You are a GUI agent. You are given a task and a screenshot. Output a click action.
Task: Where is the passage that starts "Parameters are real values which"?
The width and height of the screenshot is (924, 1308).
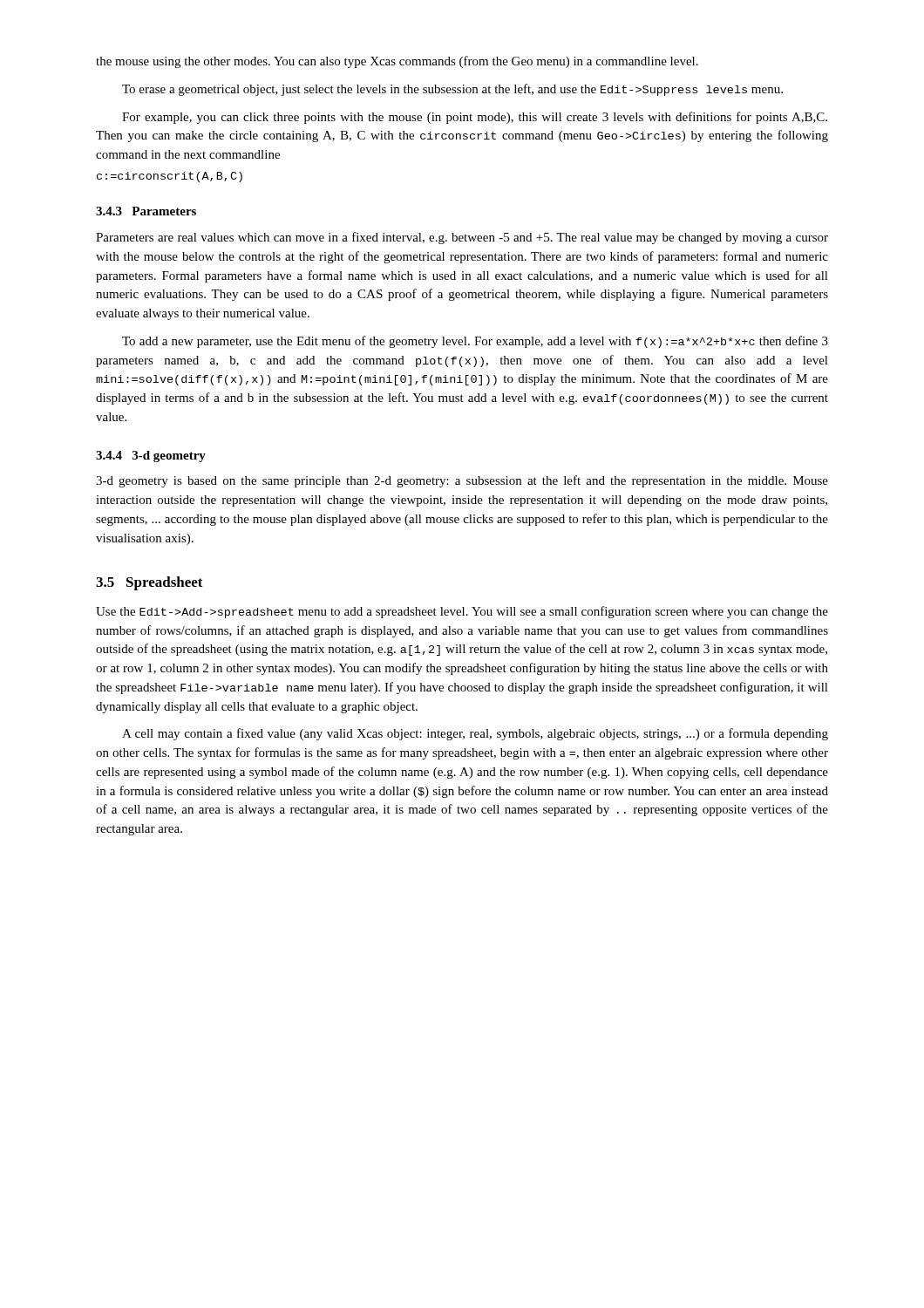(462, 328)
